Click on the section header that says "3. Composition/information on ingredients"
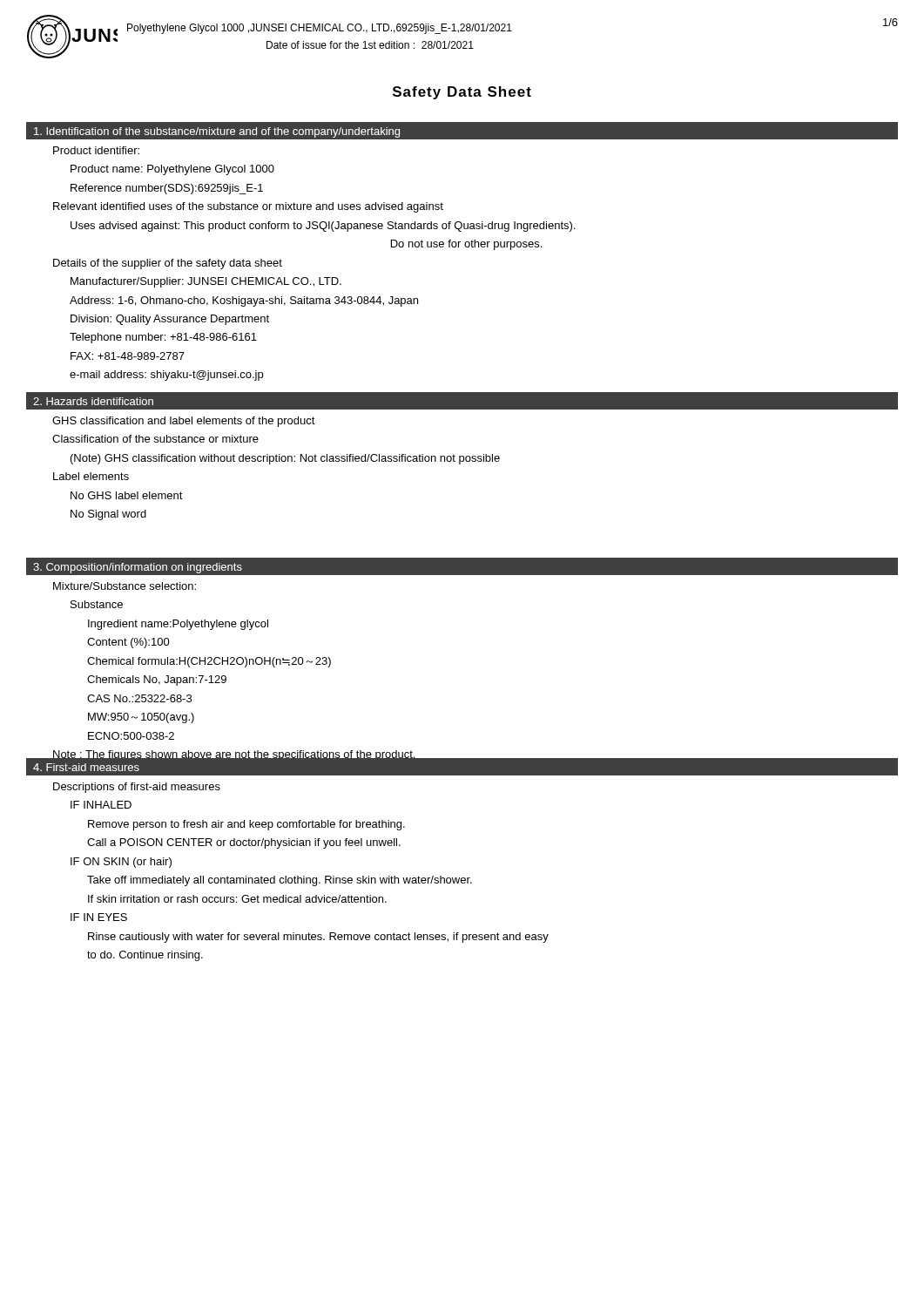Screen dimensions: 1307x924 point(462,566)
